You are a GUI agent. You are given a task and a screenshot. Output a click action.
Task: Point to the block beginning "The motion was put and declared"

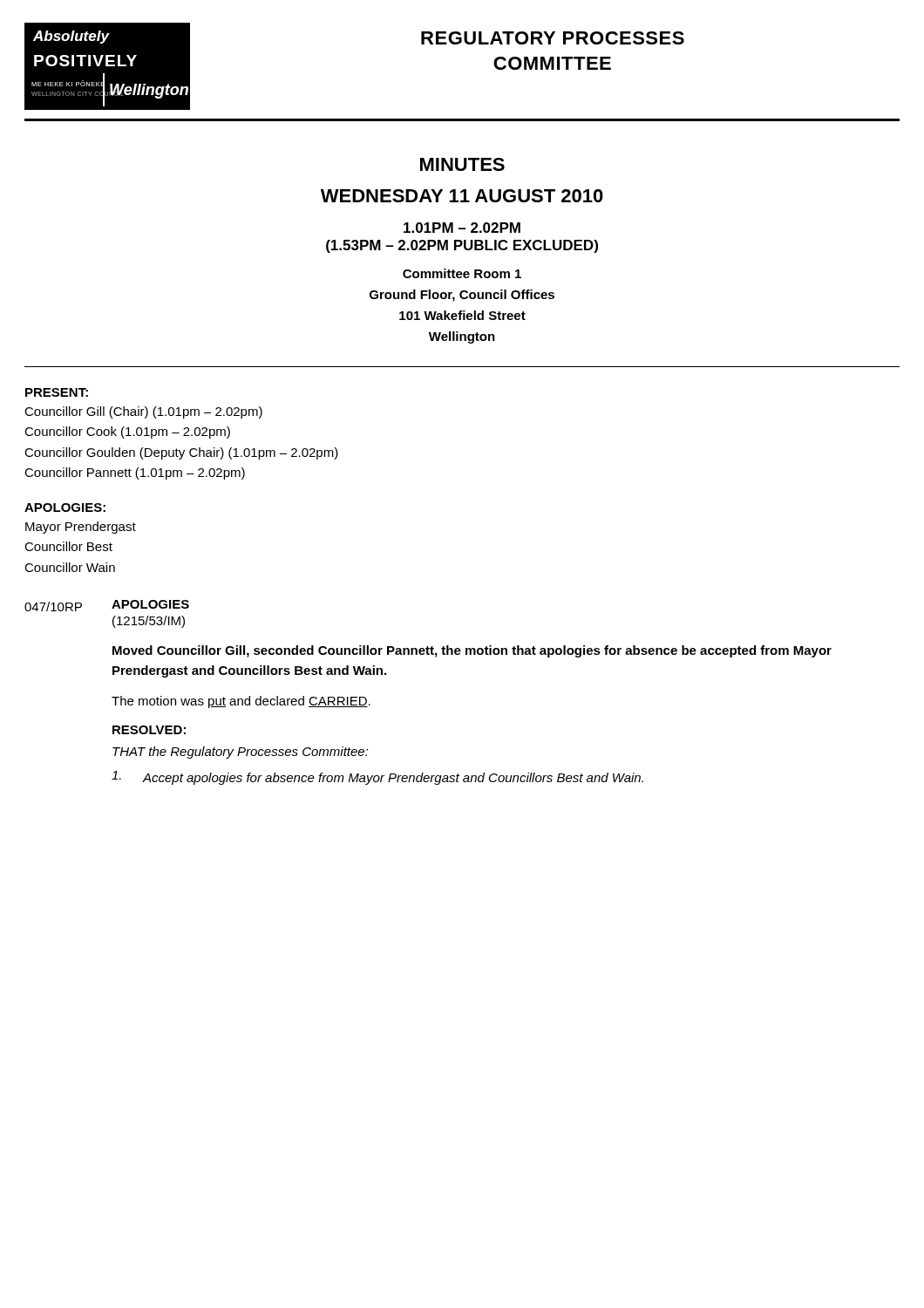(x=241, y=701)
